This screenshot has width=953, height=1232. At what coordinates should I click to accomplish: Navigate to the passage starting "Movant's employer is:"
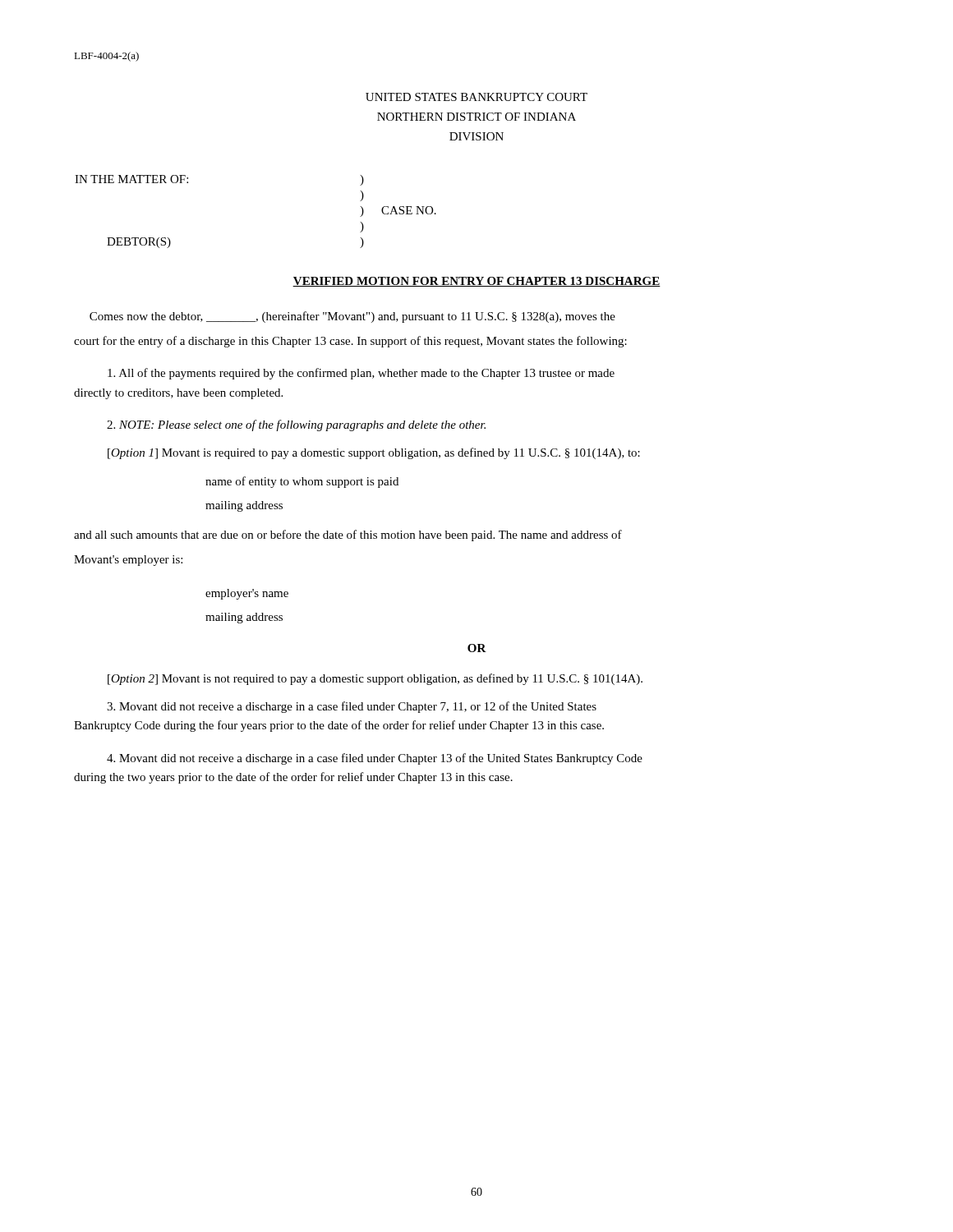pos(129,559)
